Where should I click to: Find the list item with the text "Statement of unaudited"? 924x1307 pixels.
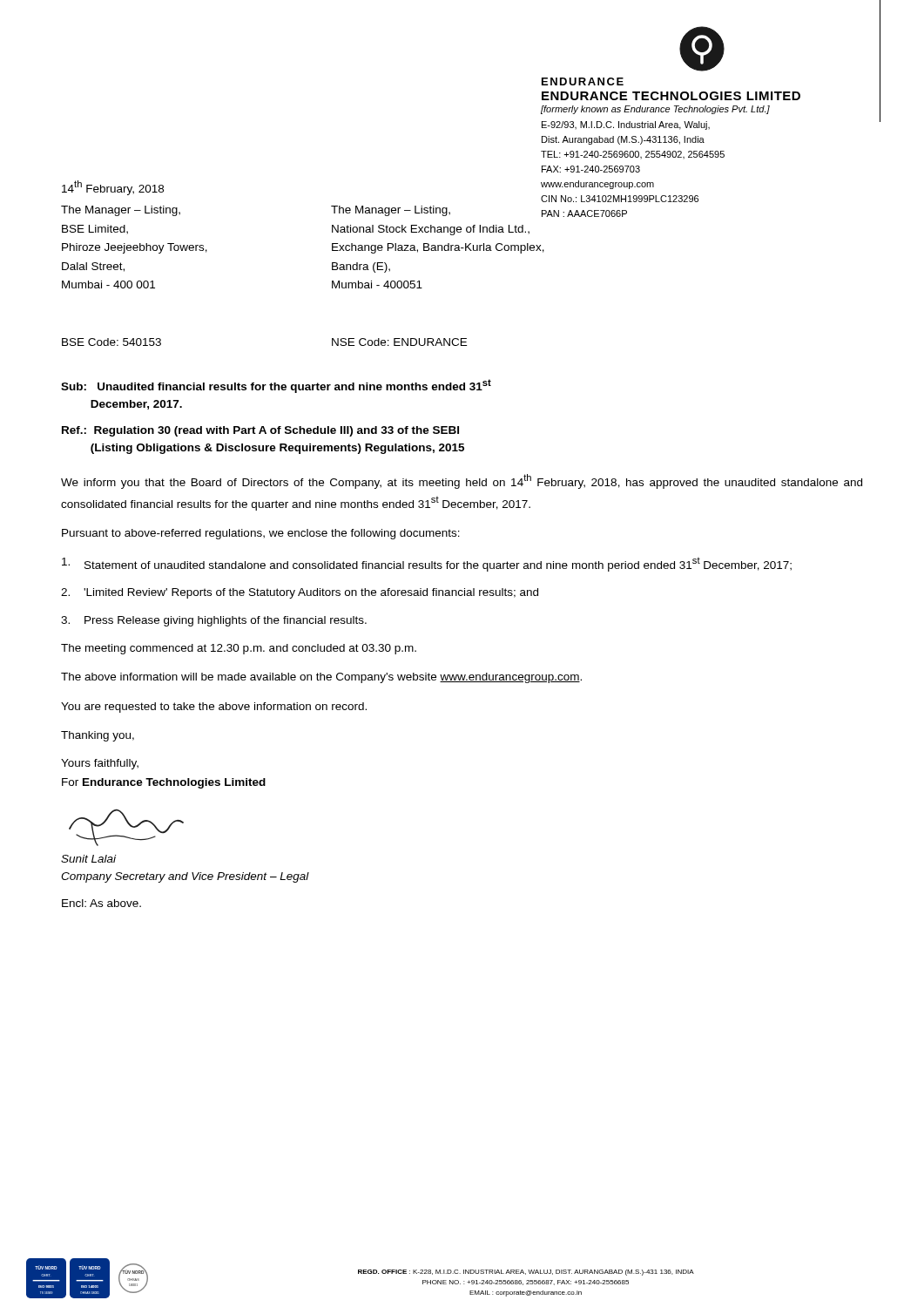[427, 564]
